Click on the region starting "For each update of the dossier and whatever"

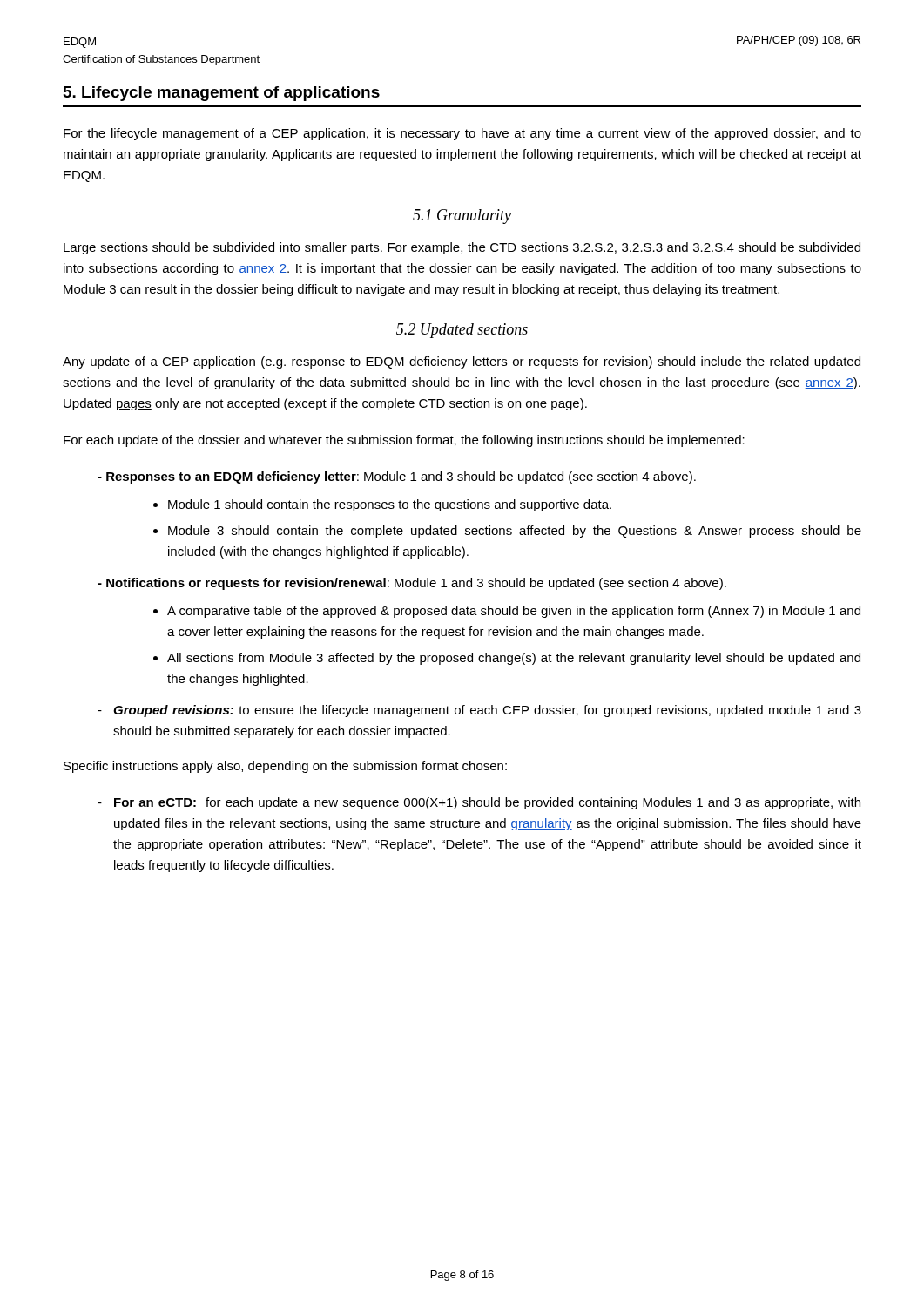click(404, 440)
